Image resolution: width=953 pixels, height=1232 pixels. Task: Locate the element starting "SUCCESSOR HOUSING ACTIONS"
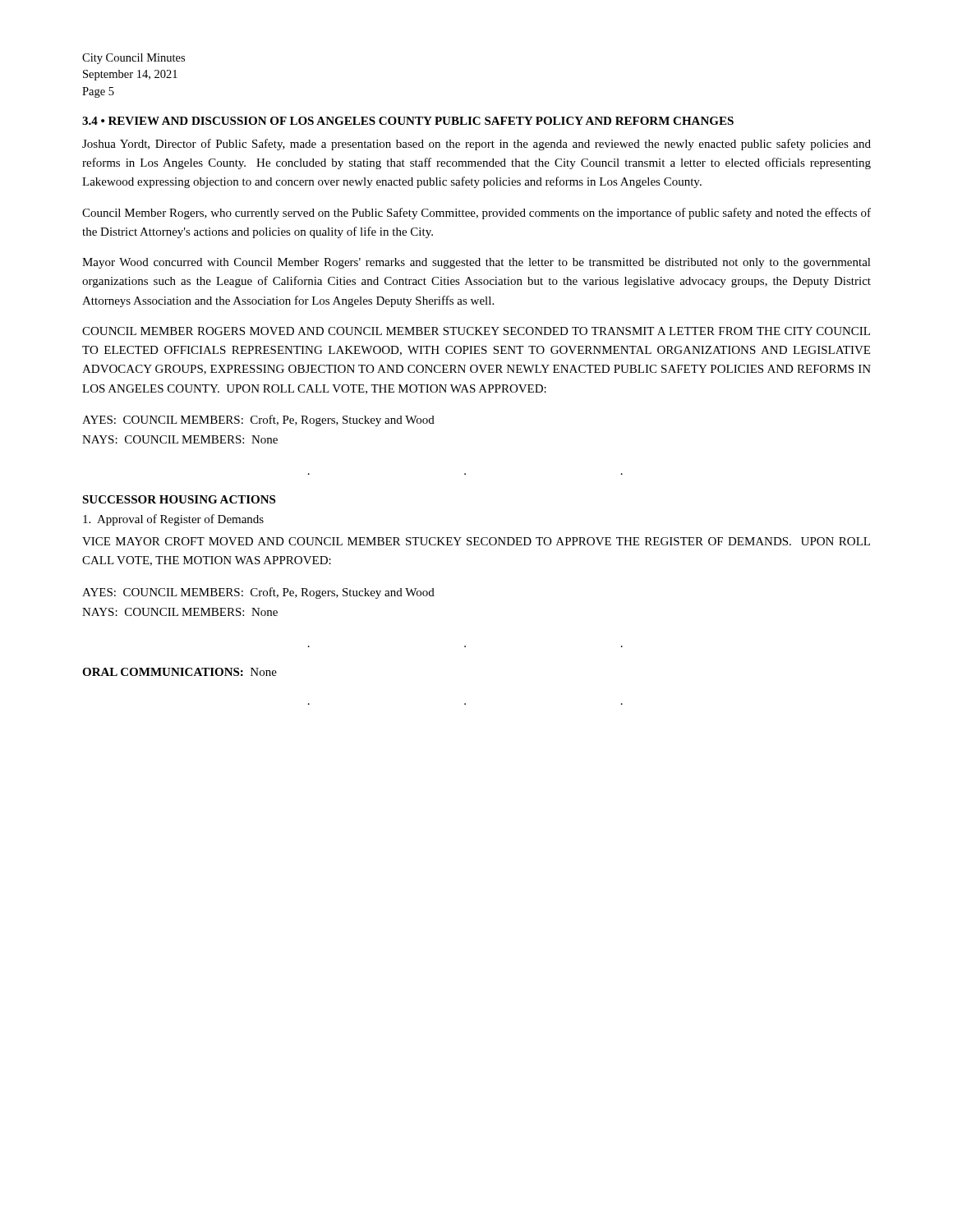(x=179, y=499)
